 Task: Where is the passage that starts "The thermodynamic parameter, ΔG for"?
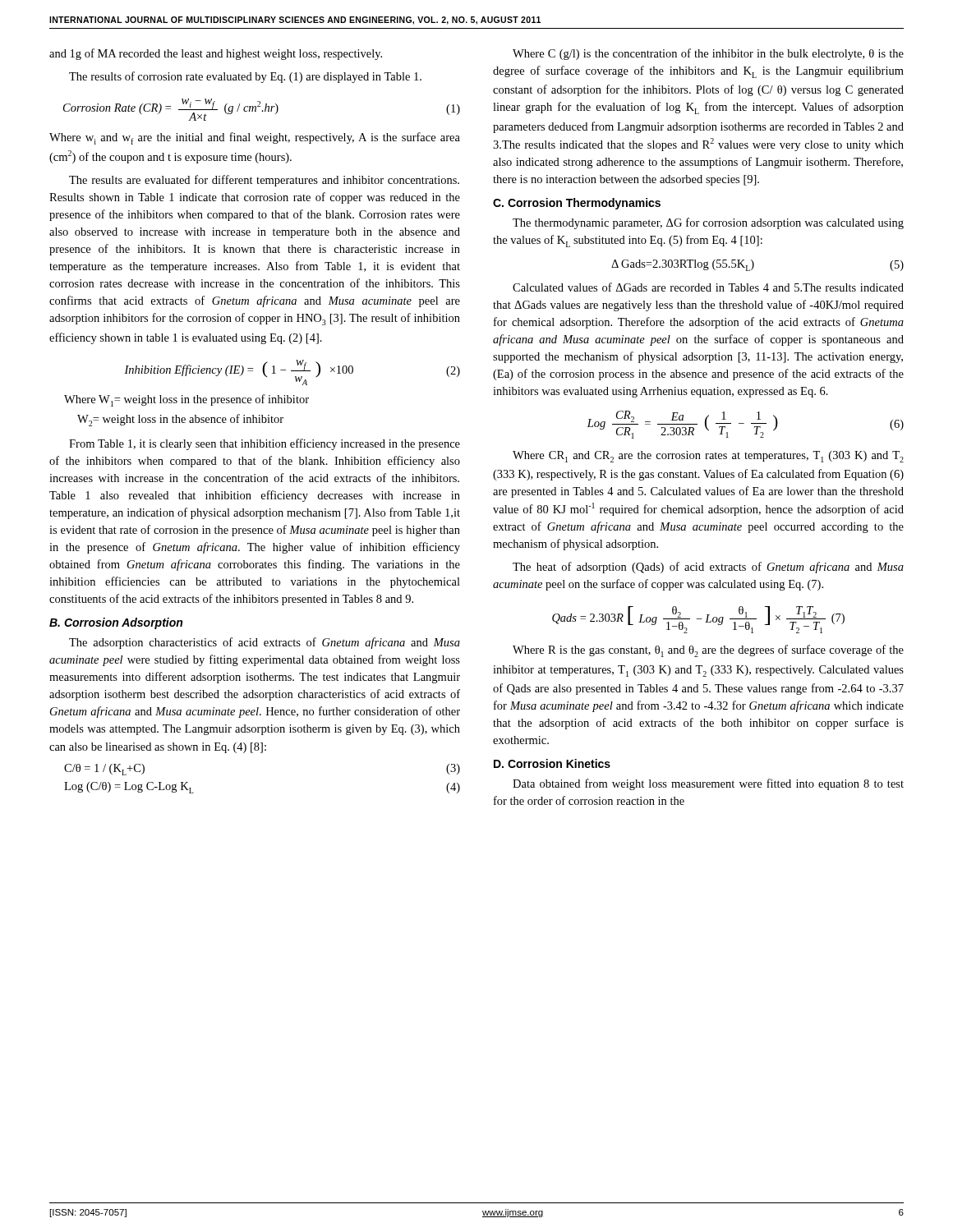[698, 232]
